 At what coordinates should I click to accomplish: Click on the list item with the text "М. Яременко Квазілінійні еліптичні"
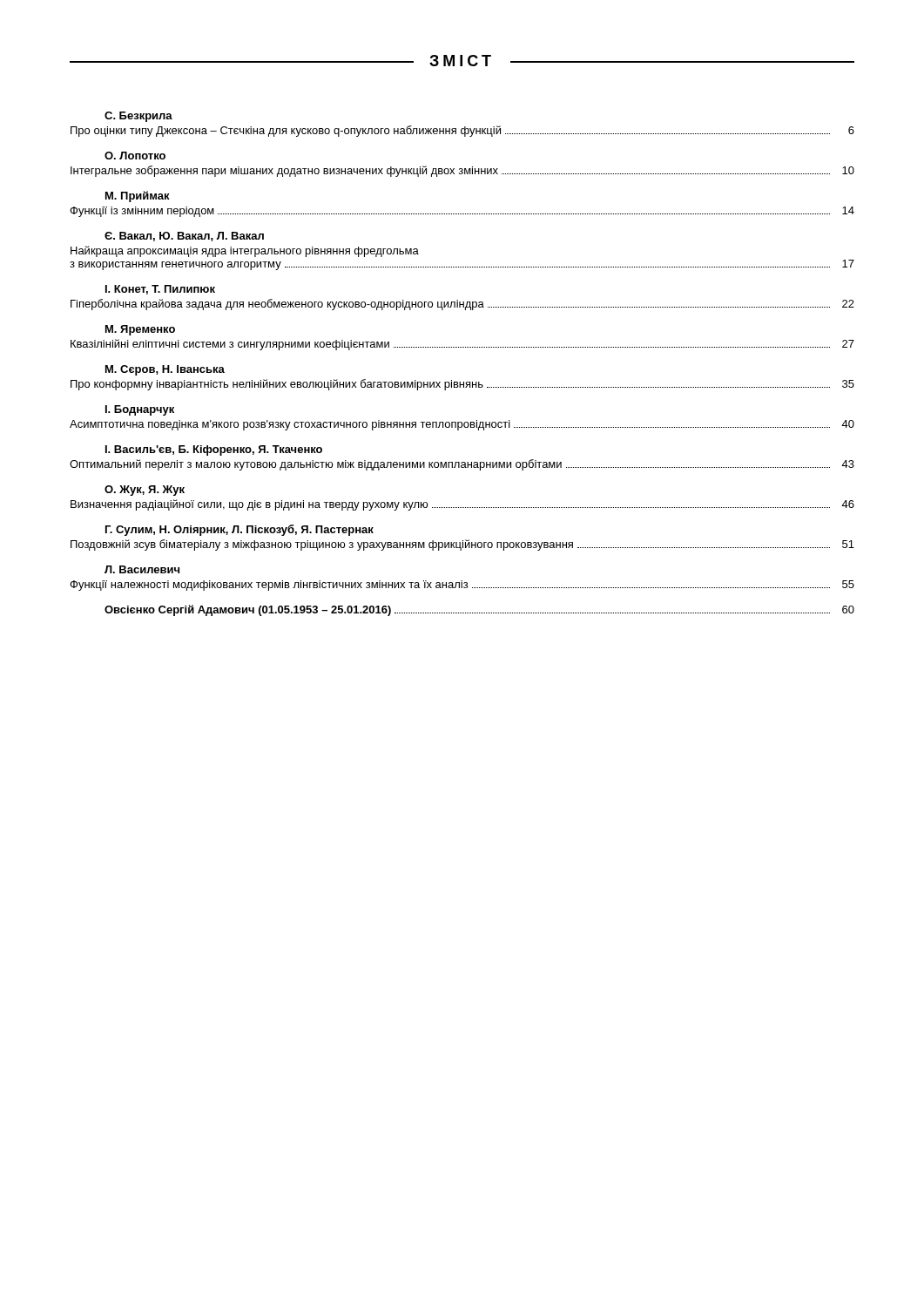[462, 336]
